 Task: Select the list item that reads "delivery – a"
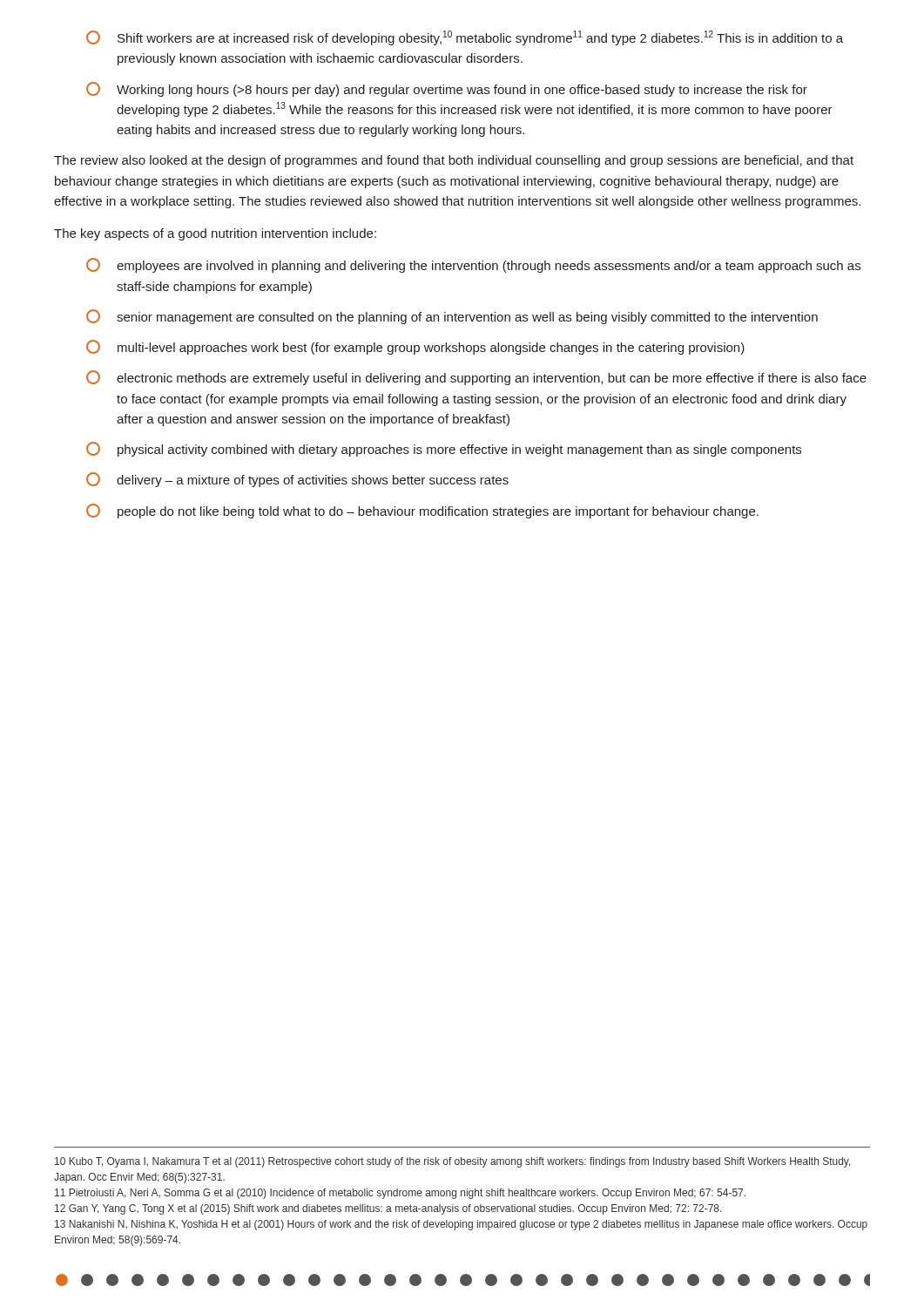coord(478,480)
